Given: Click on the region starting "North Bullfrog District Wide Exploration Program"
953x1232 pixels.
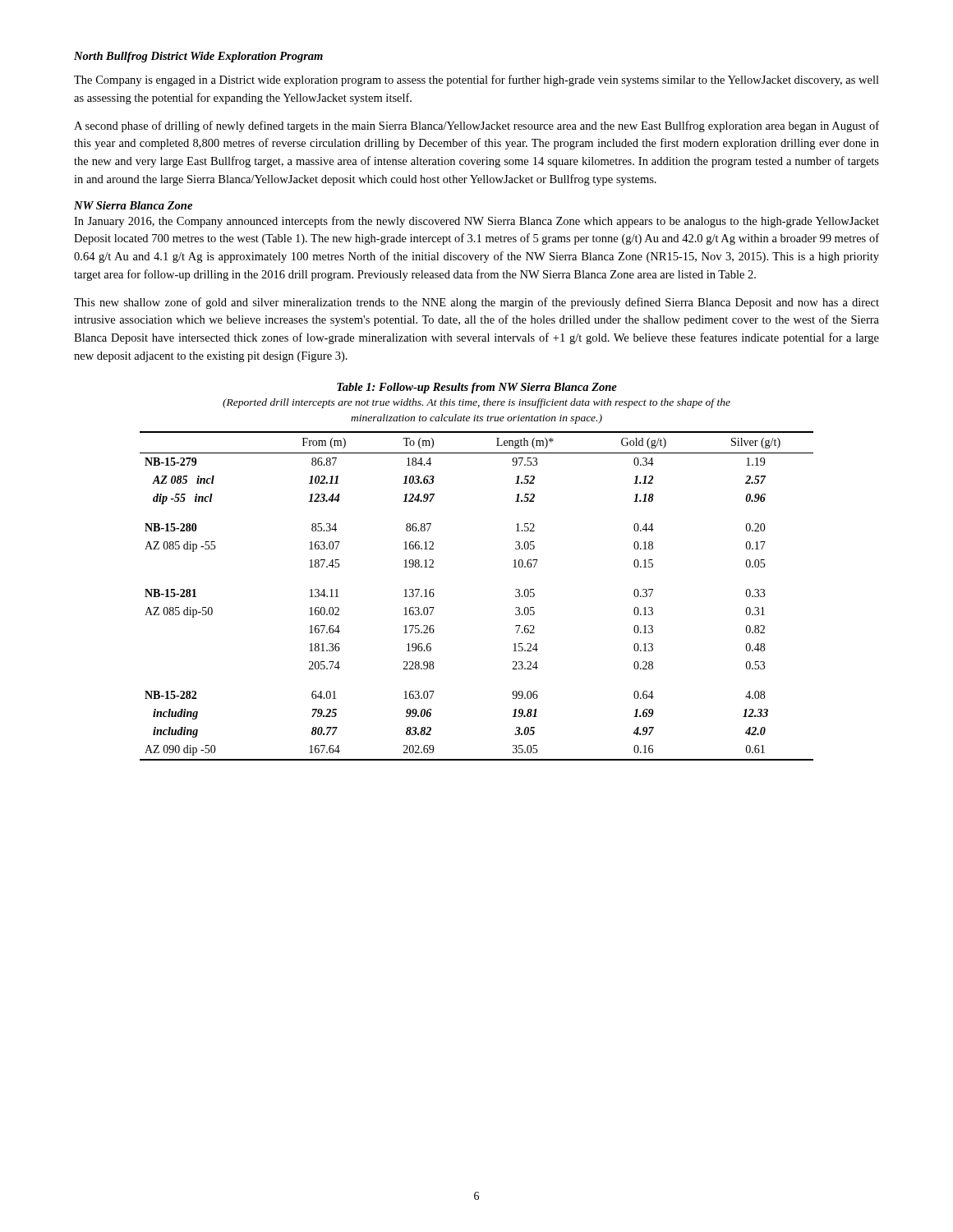Looking at the screenshot, I should (199, 56).
